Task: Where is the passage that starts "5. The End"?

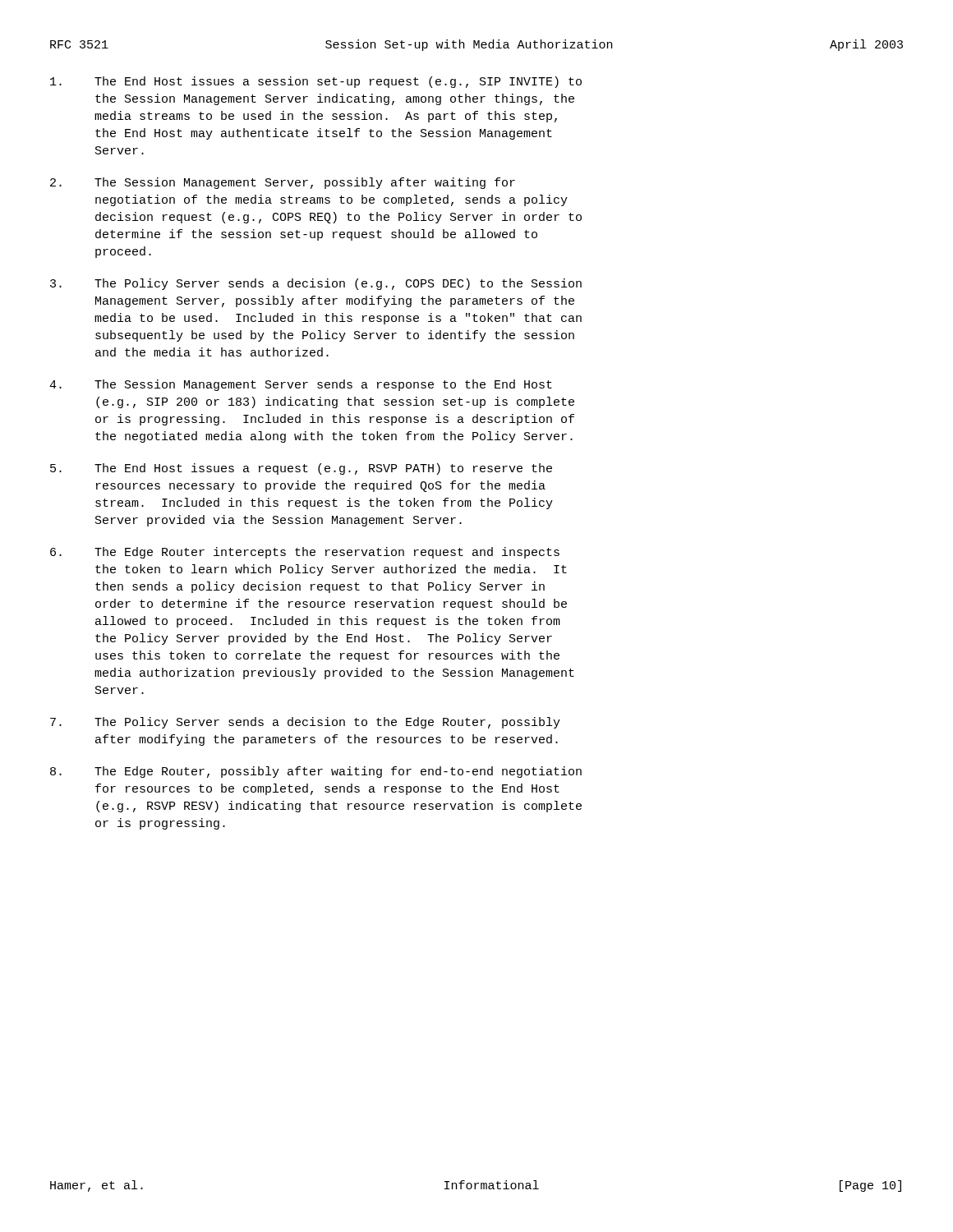Action: [476, 495]
